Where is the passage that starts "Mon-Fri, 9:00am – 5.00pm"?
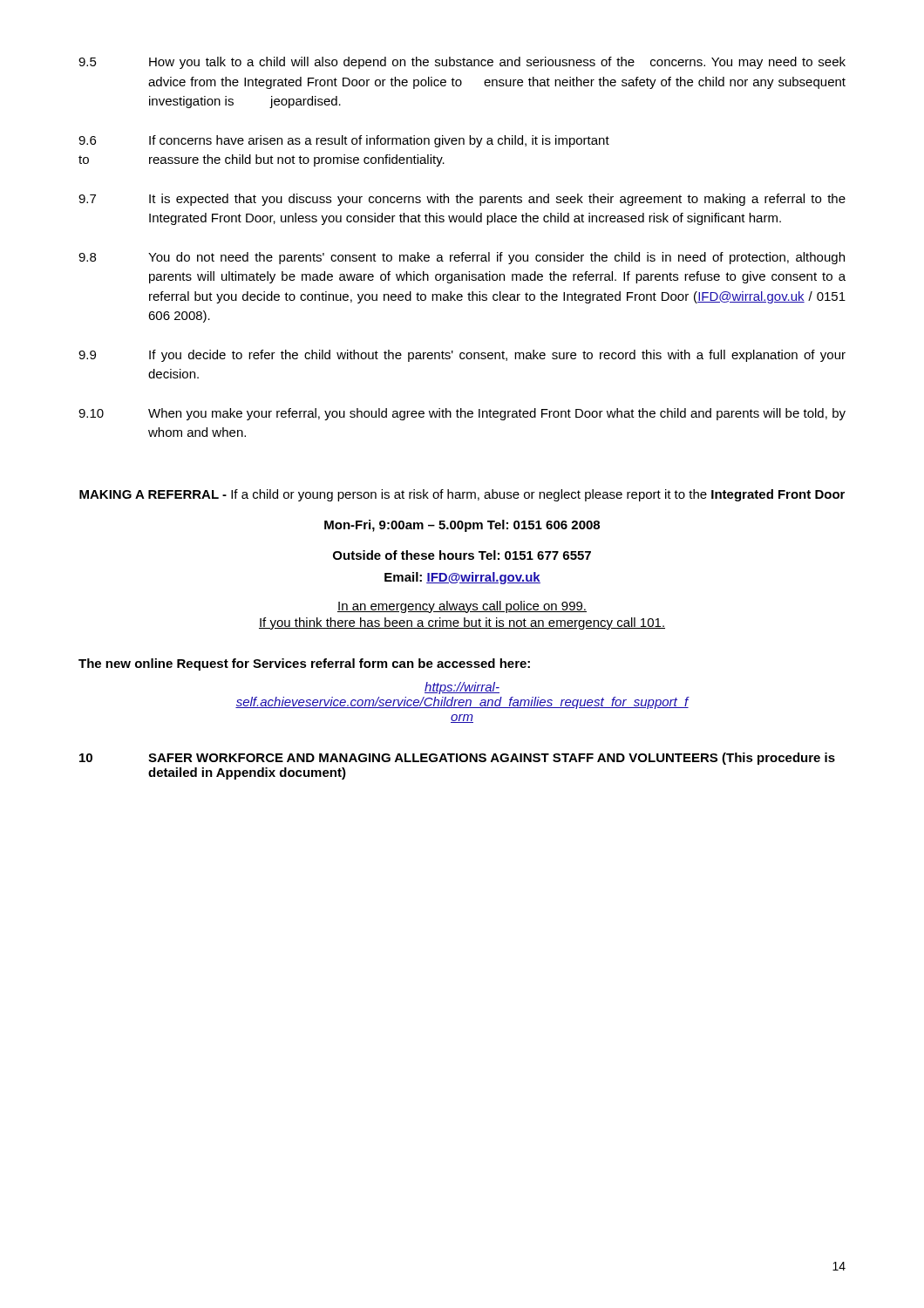Viewport: 924px width, 1308px height. [x=462, y=524]
